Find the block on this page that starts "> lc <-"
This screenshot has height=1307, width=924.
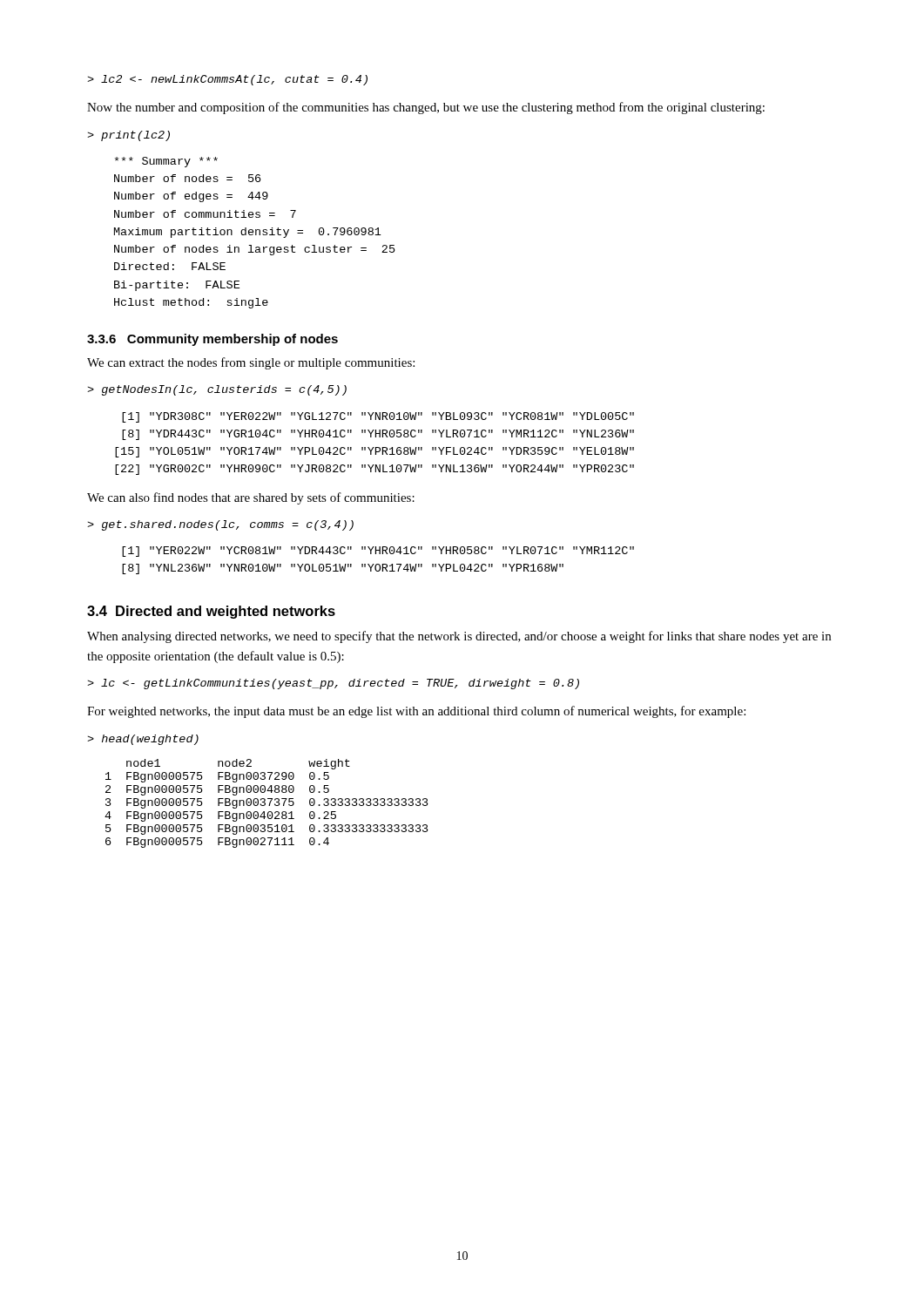(462, 684)
